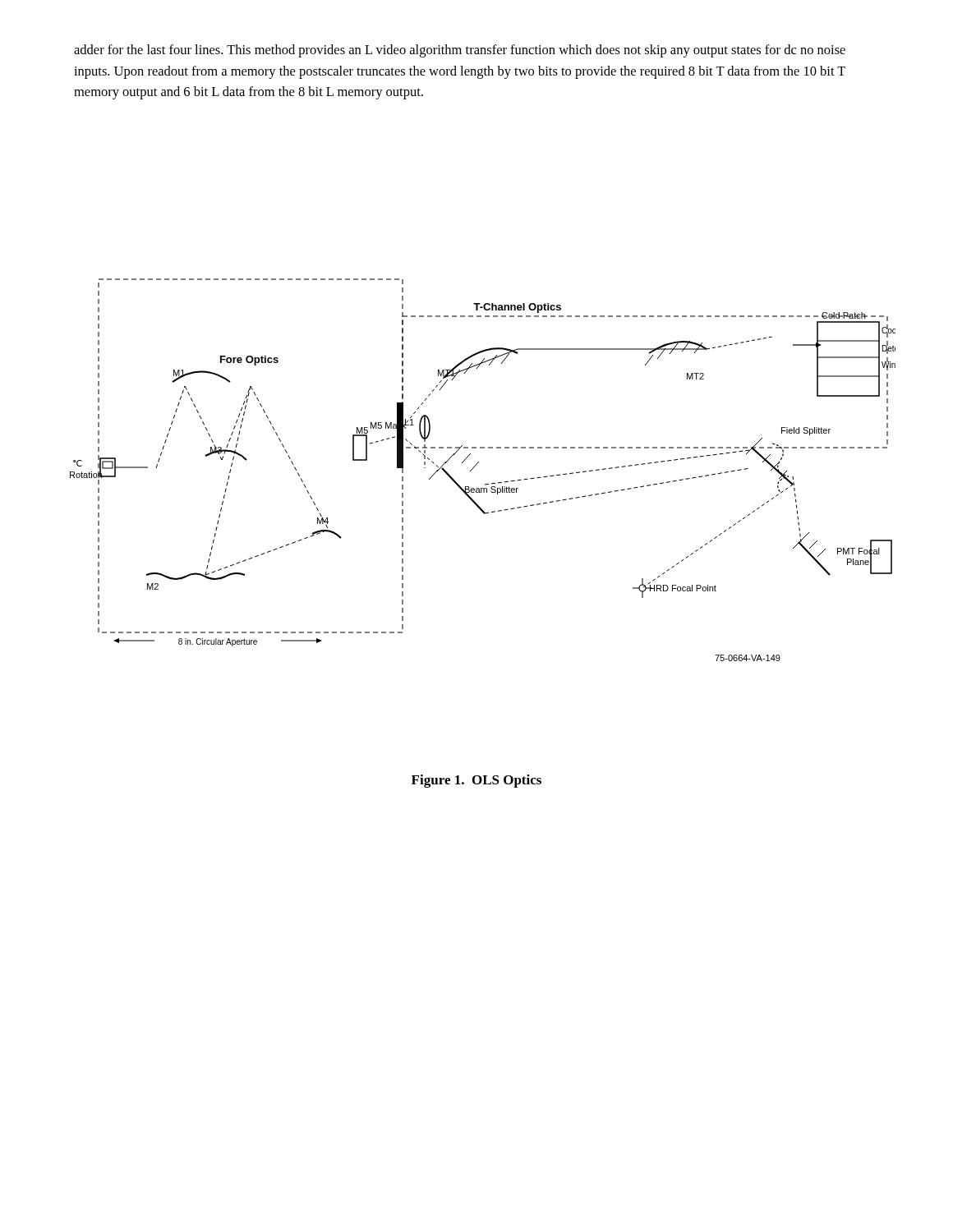The width and height of the screenshot is (953, 1232).
Task: Click on the caption with the text "Figure 1. OLS Optics"
Action: pos(476,780)
